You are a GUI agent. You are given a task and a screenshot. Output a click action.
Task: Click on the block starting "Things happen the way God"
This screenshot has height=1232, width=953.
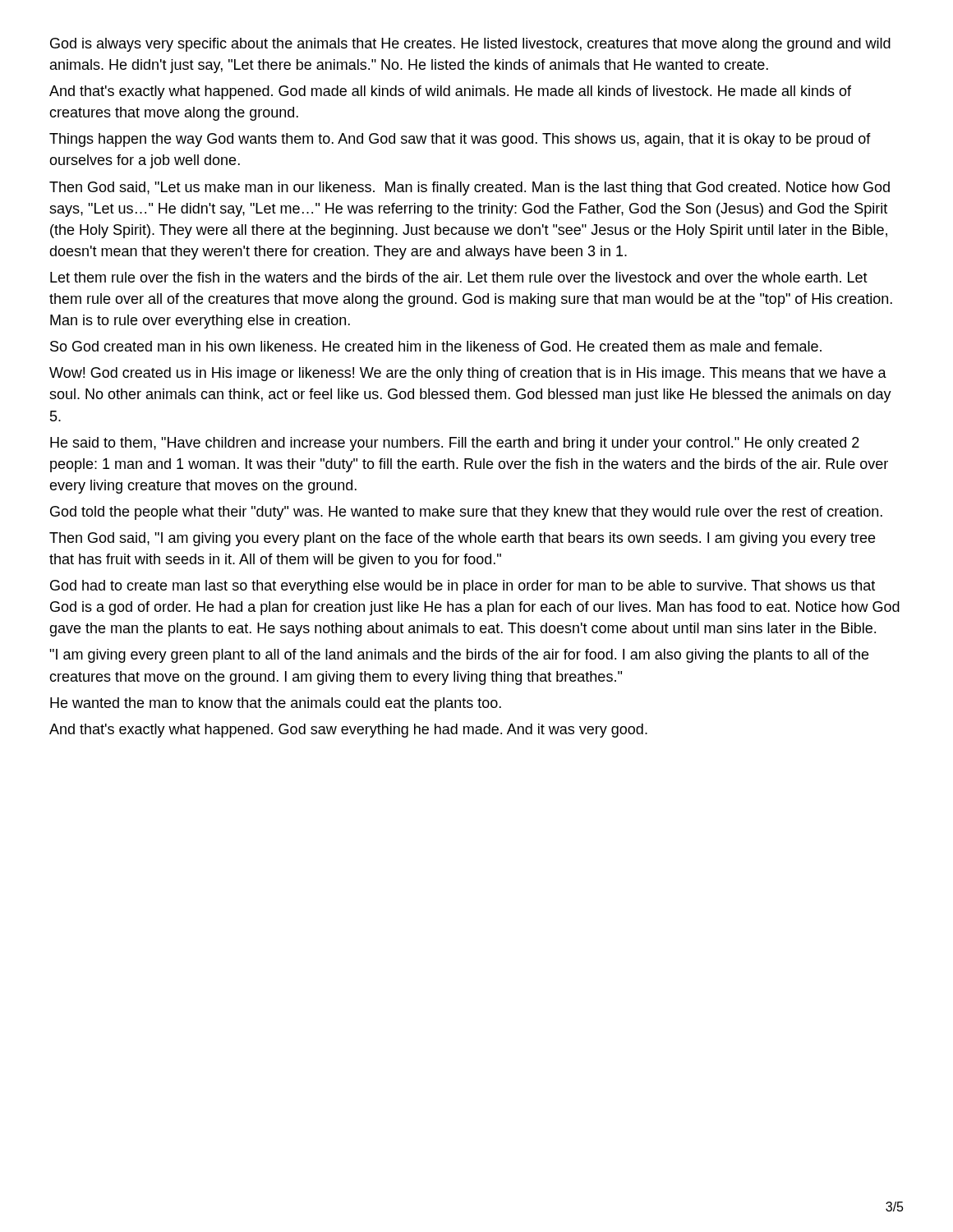[x=460, y=150]
